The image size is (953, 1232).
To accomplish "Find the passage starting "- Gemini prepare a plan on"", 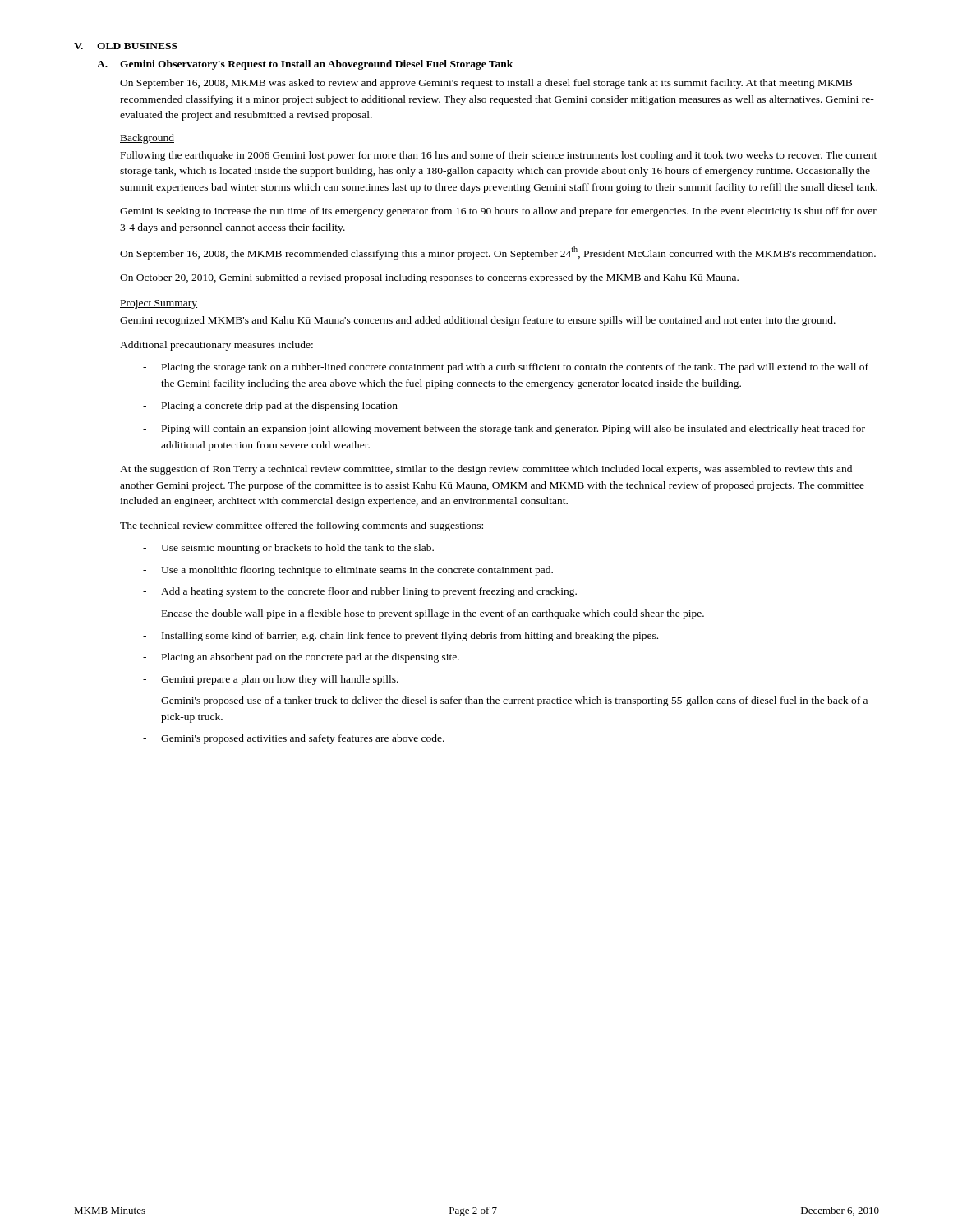I will [x=271, y=679].
